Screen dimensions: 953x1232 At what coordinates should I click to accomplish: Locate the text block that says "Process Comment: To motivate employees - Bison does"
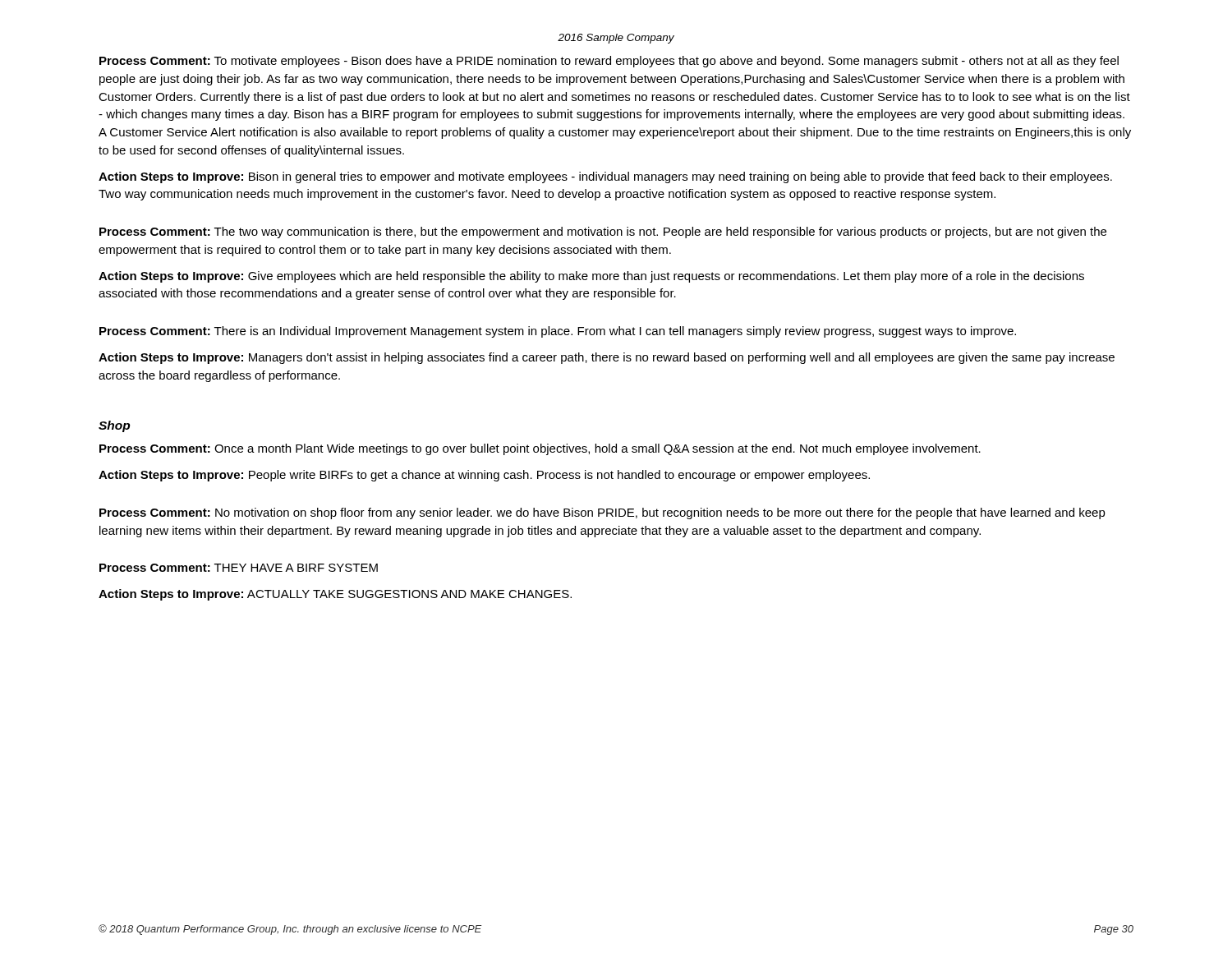615,105
